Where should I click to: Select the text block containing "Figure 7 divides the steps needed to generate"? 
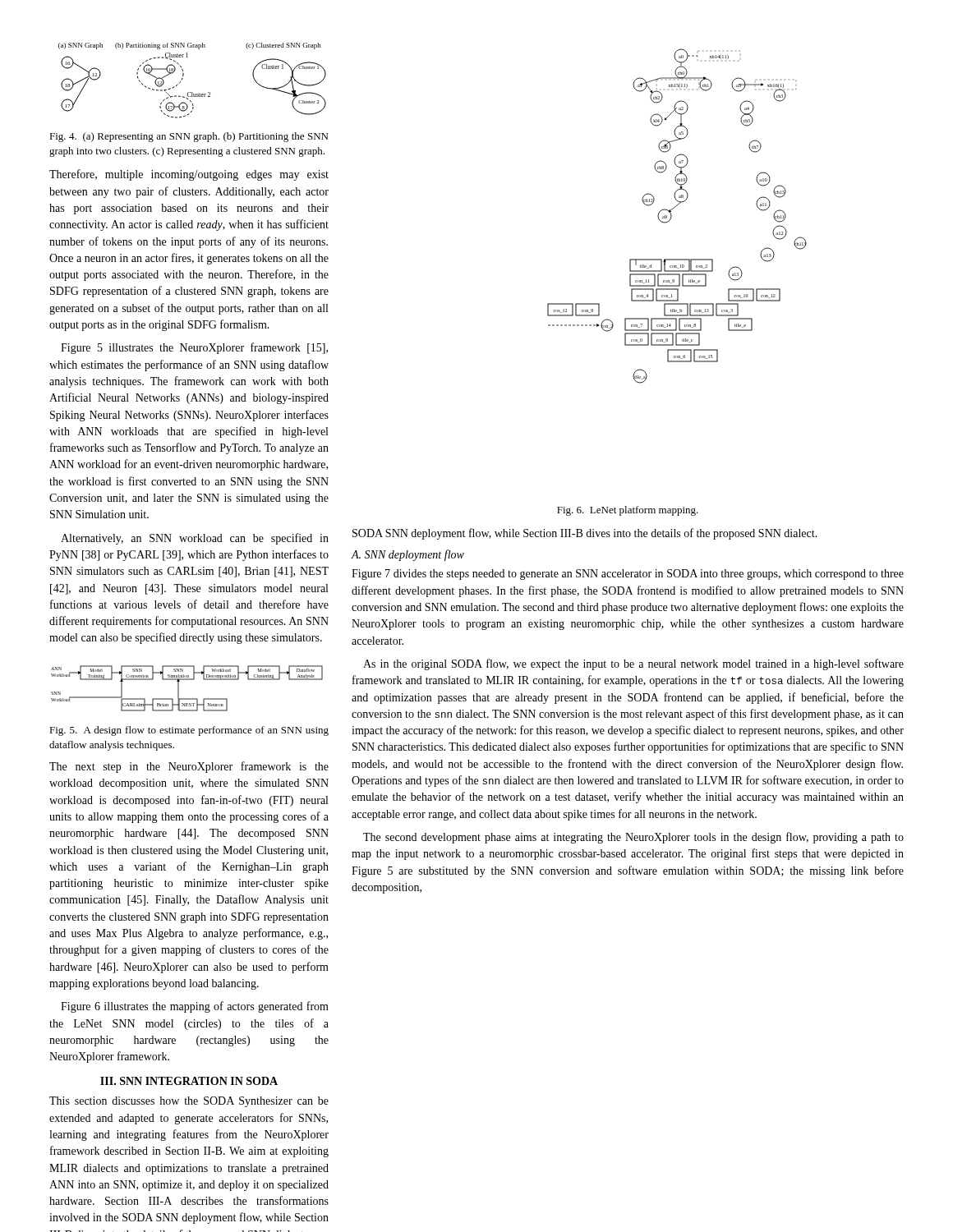point(628,731)
